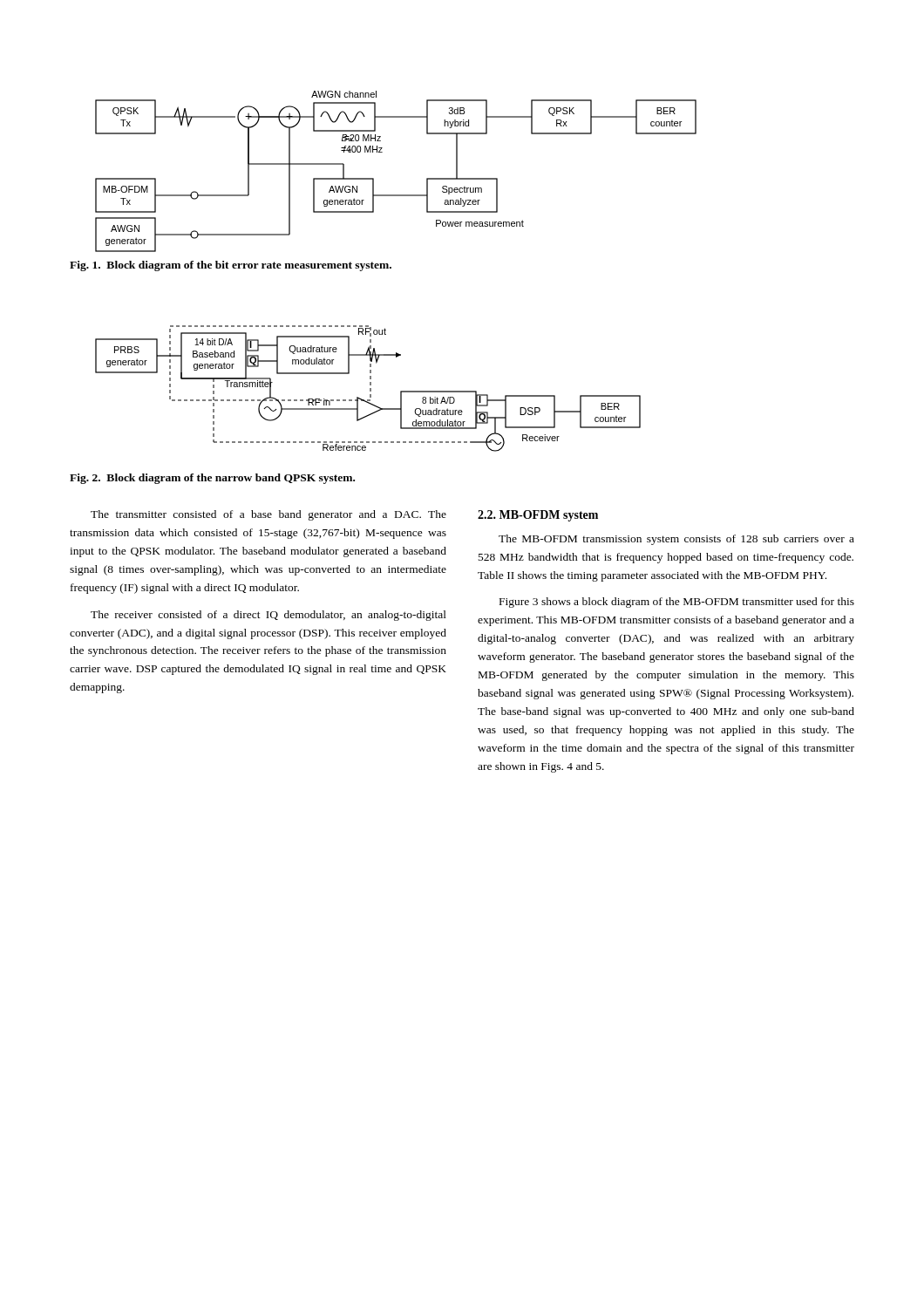The width and height of the screenshot is (924, 1308).
Task: Where is the passage that starts "The receiver consisted"?
Action: click(258, 650)
